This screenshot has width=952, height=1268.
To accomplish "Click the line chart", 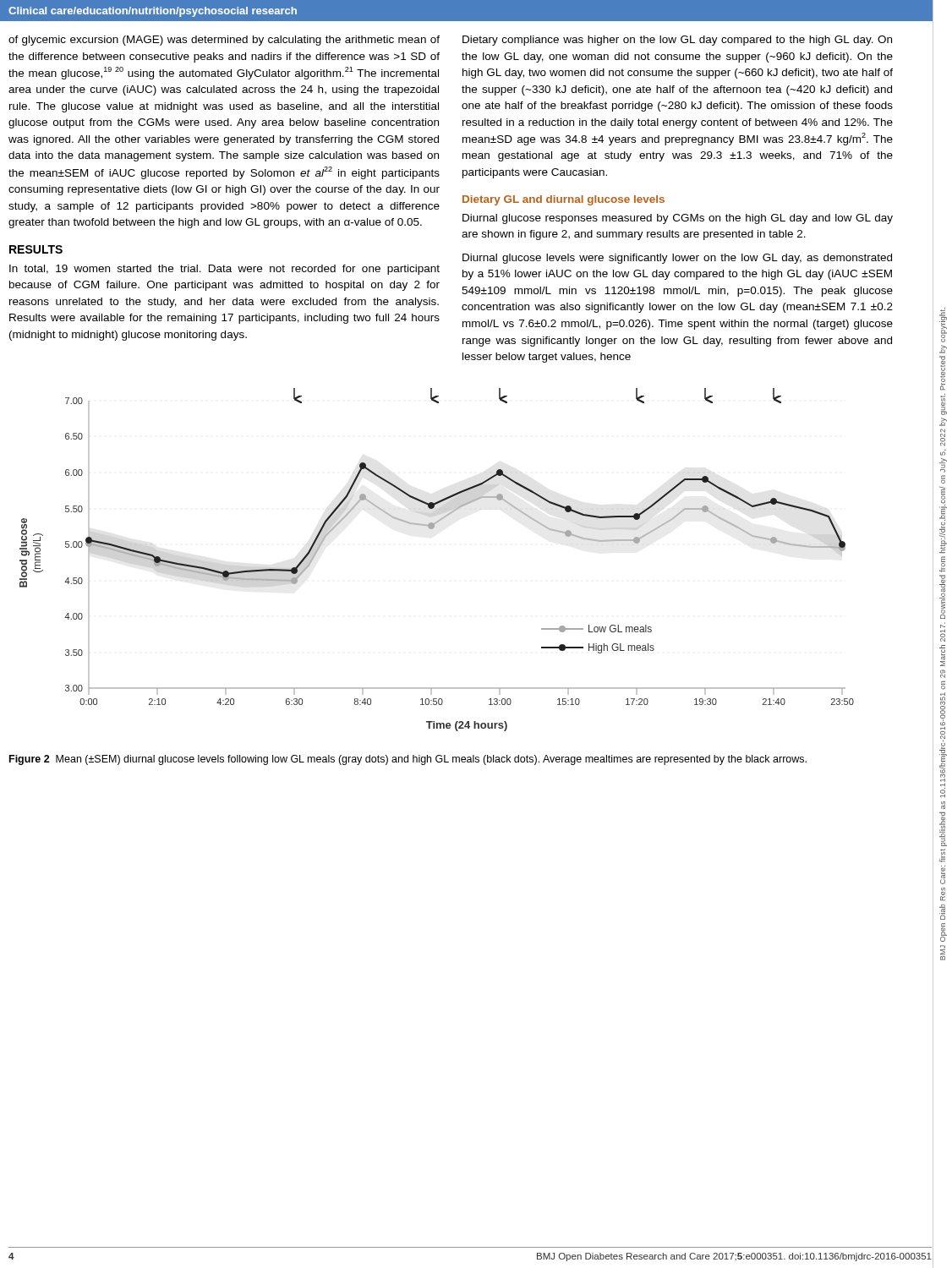I will pyautogui.click(x=466, y=565).
